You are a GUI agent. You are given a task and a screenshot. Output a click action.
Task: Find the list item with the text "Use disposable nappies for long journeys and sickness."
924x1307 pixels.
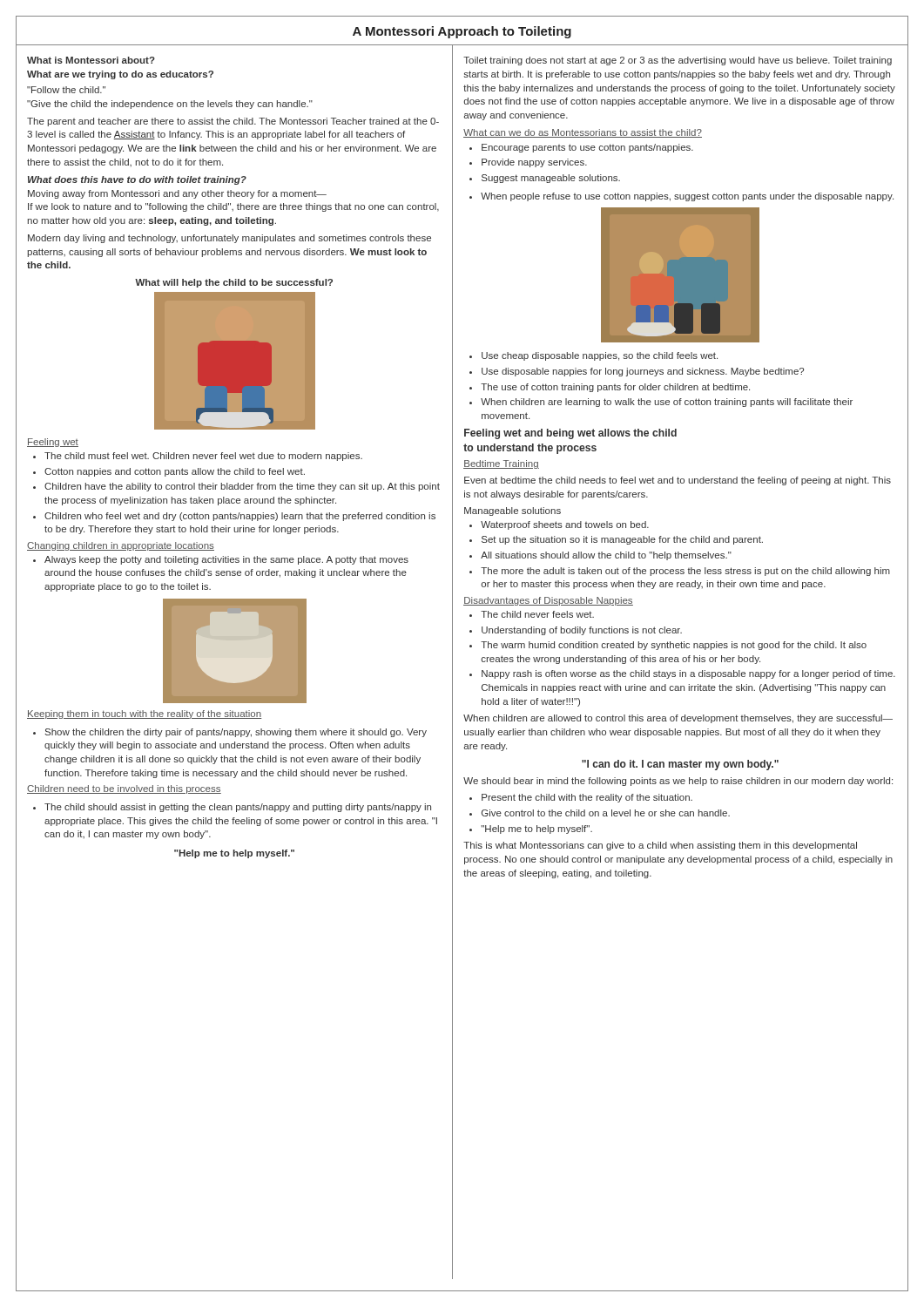point(643,371)
